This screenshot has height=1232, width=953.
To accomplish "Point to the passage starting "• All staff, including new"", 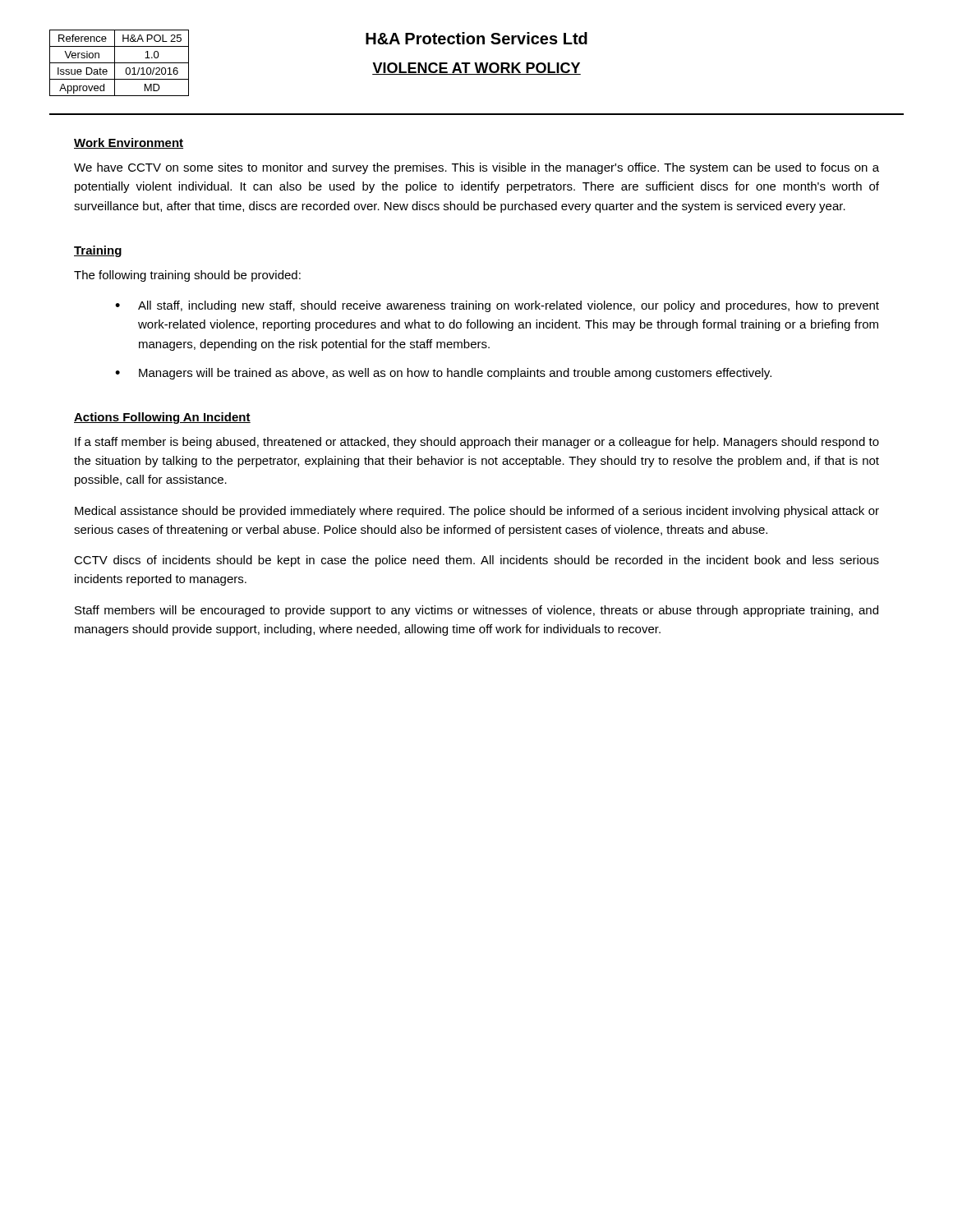I will tap(497, 324).
